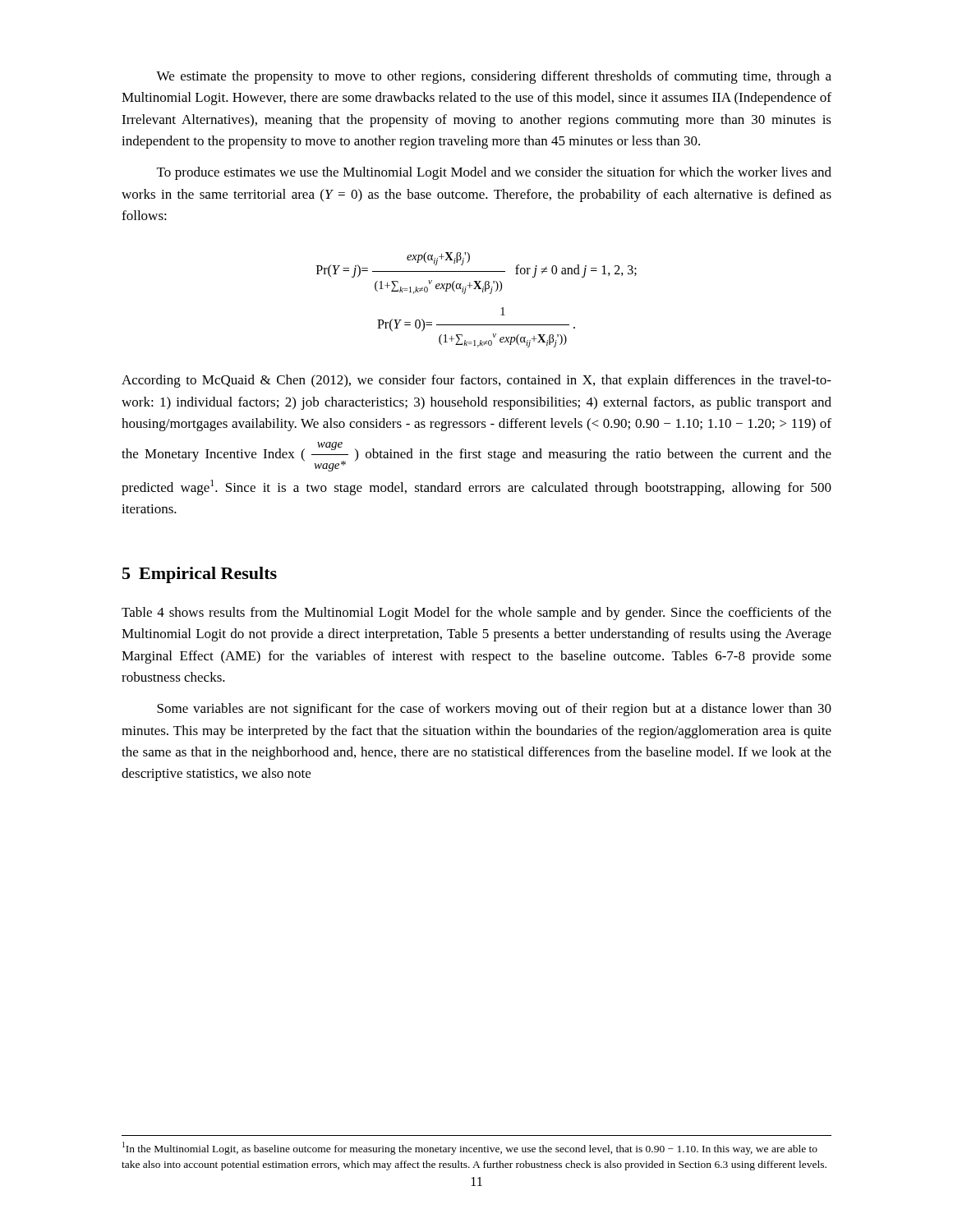Find the block on this page that starts "To produce estimates"

[476, 194]
